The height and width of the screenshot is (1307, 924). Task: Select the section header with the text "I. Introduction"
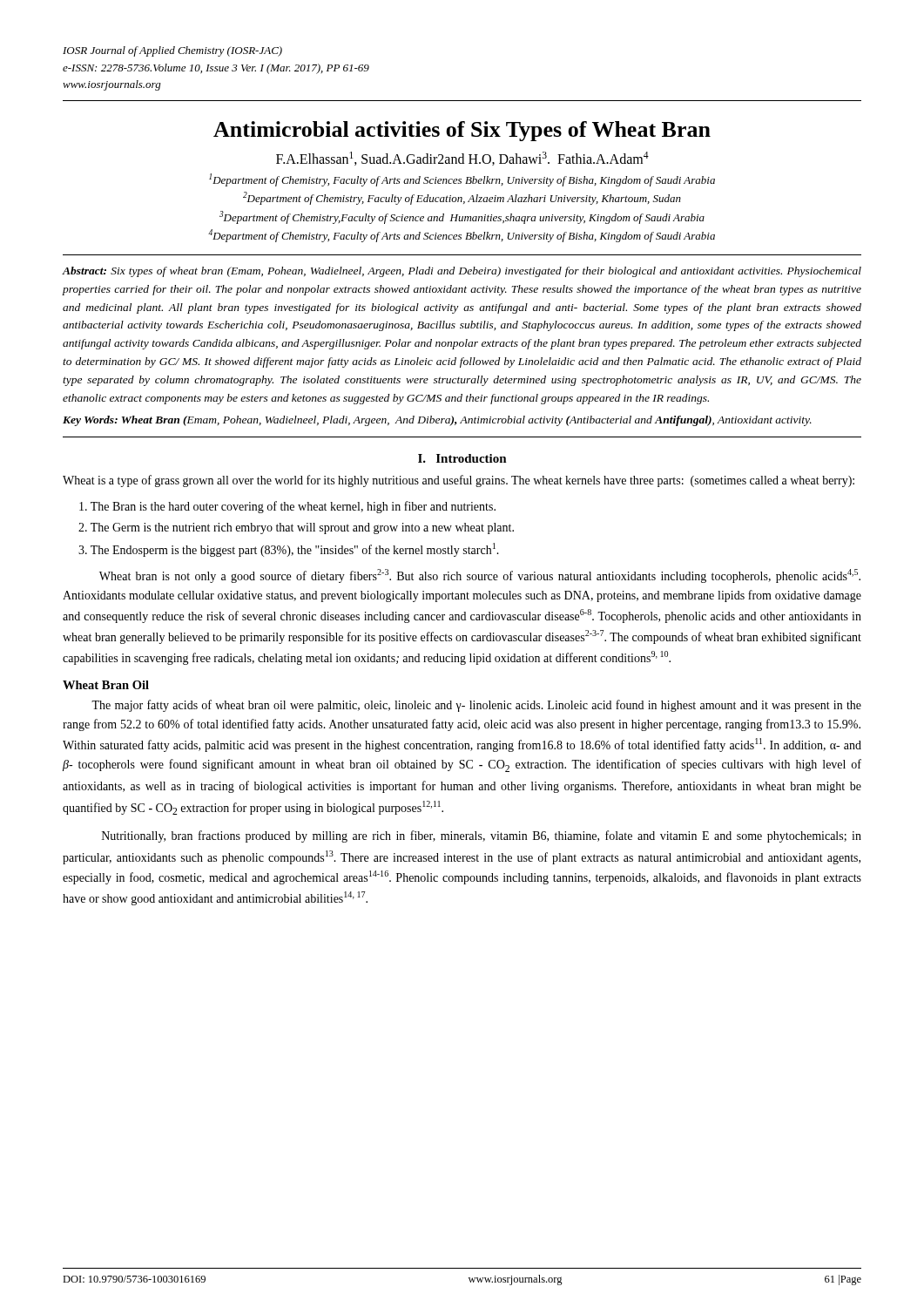point(462,458)
